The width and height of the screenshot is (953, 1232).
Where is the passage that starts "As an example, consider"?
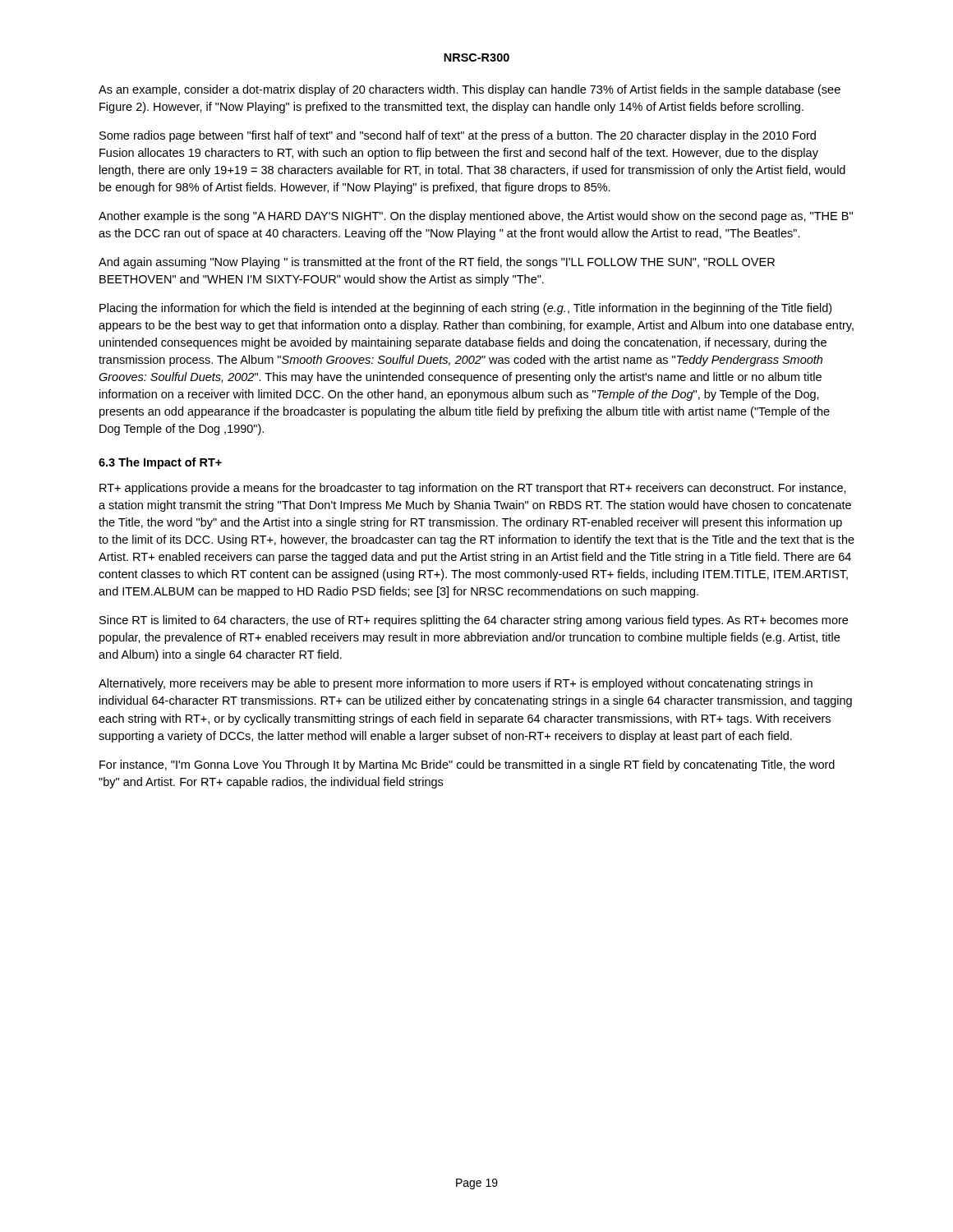pos(470,98)
